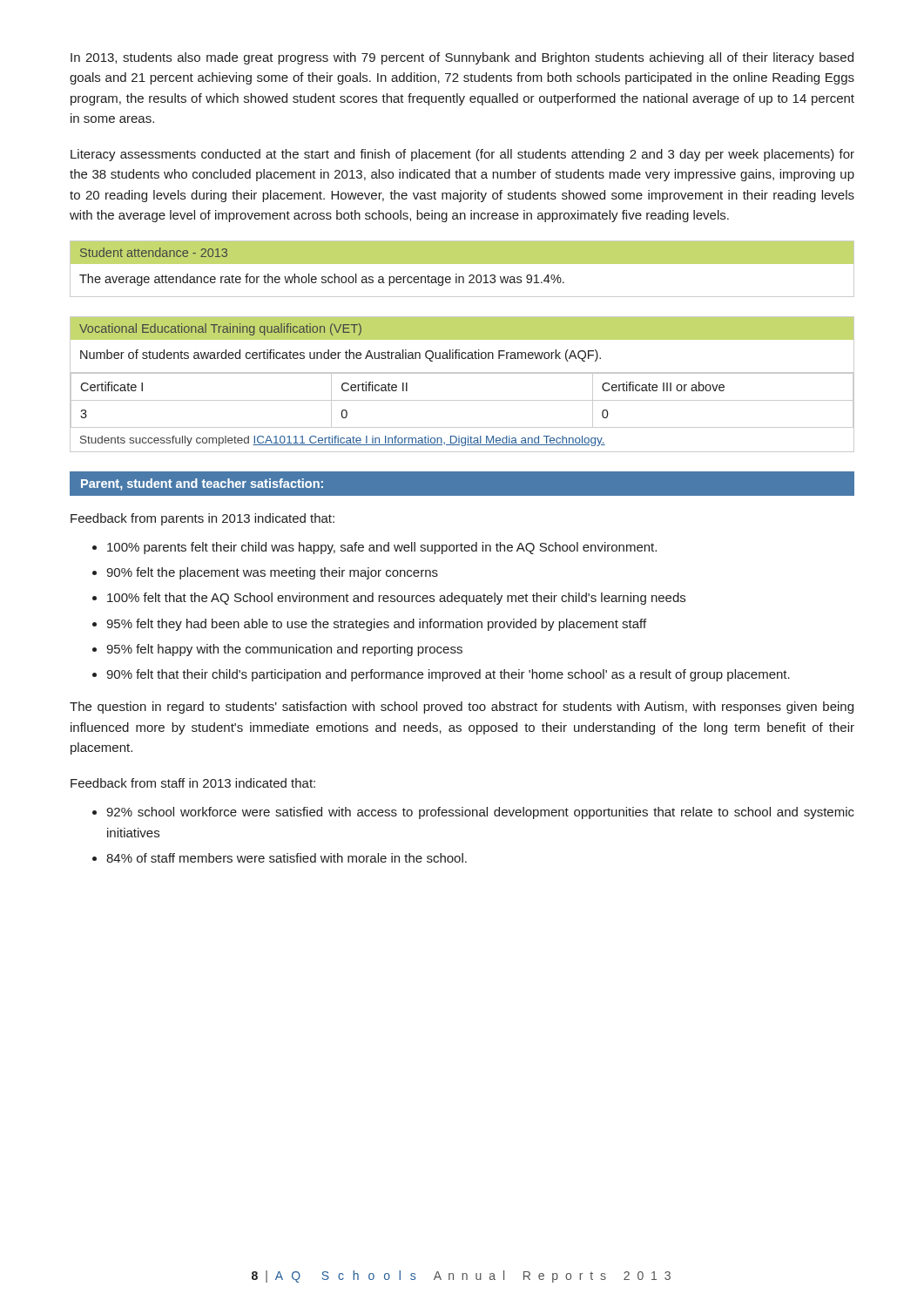This screenshot has width=924, height=1307.
Task: Click on the block starting "90% felt that their child's participation and performance"
Action: (448, 674)
